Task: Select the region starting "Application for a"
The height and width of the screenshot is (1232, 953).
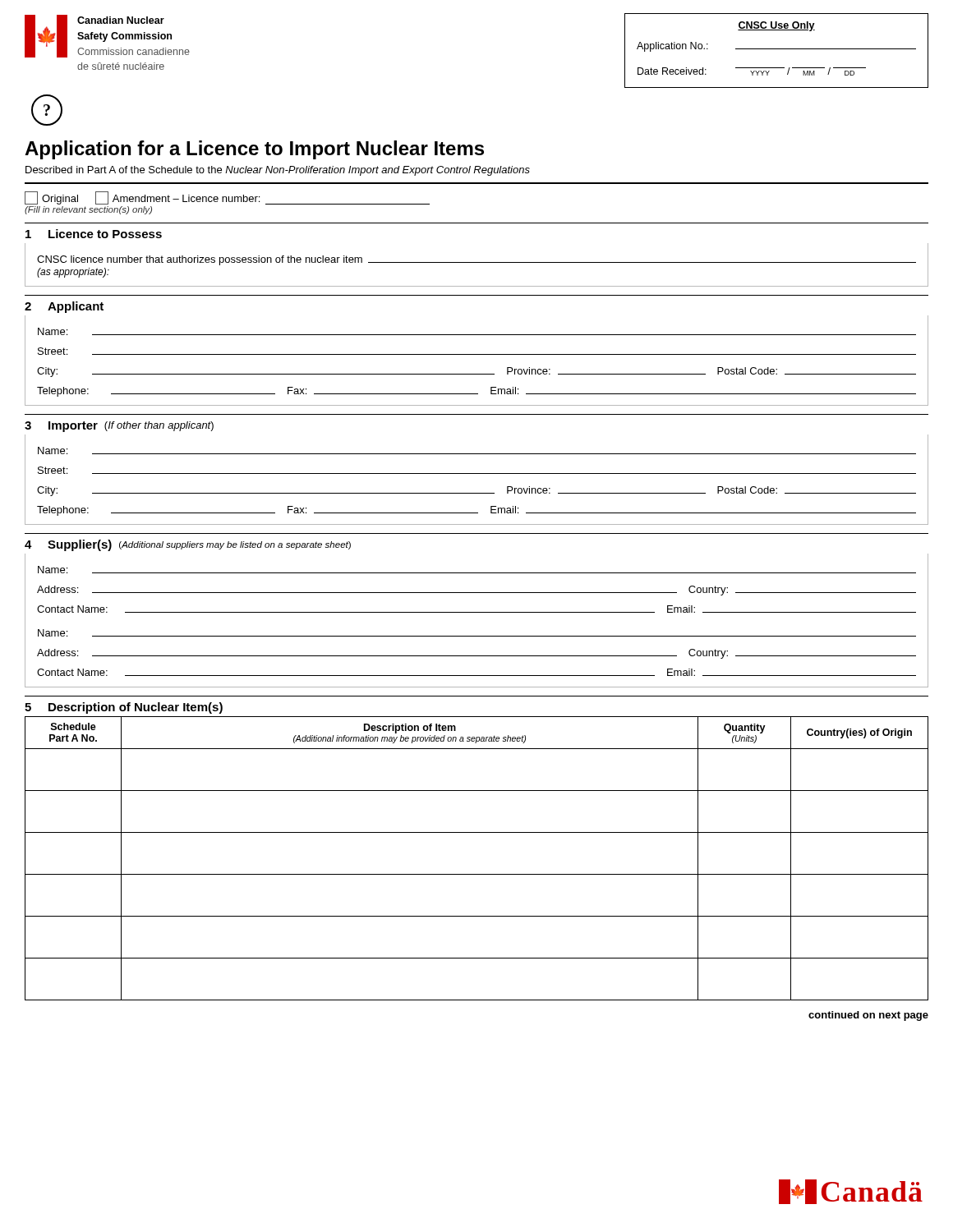Action: 255,148
